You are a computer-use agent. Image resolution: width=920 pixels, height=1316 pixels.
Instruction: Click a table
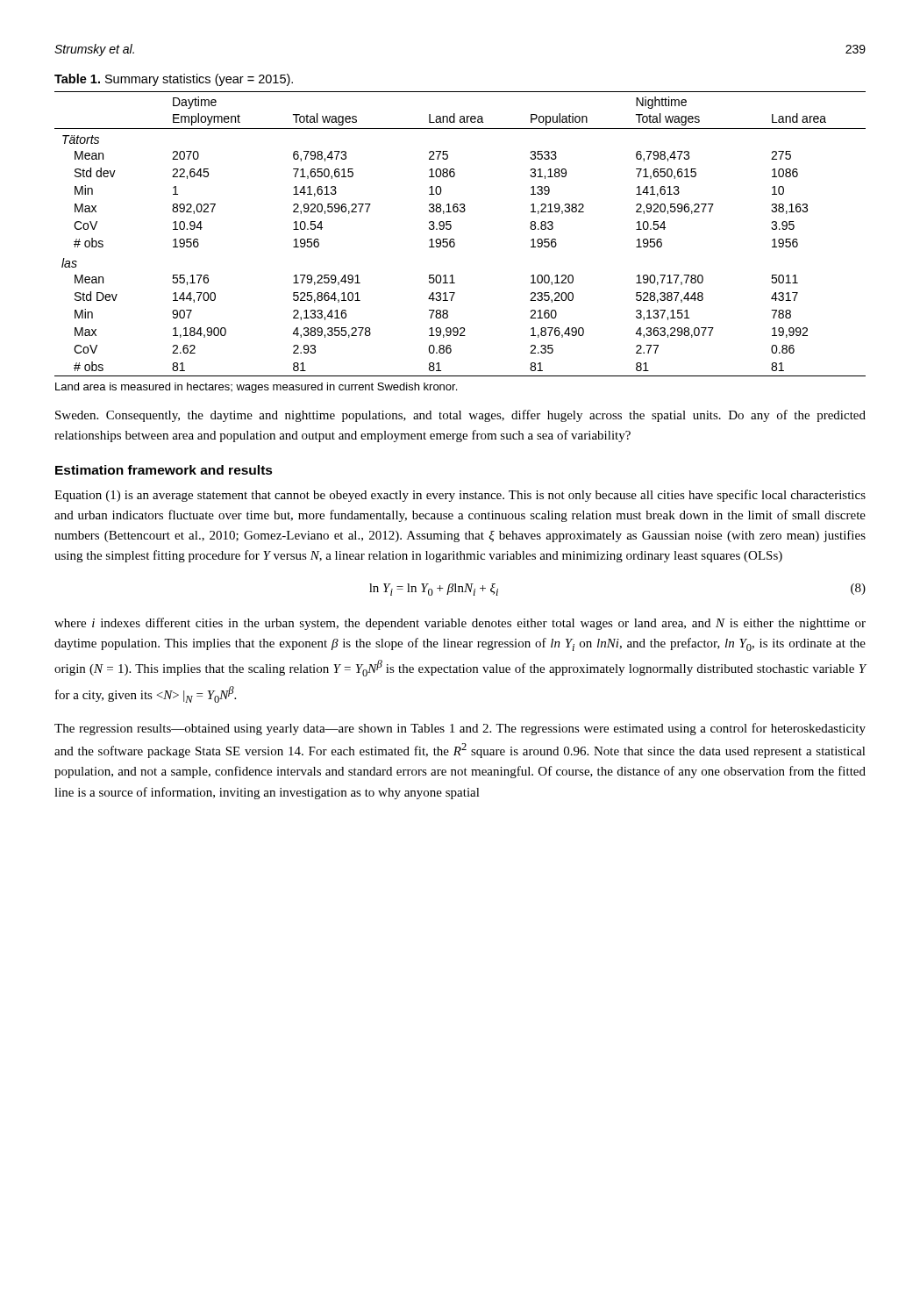(x=460, y=234)
